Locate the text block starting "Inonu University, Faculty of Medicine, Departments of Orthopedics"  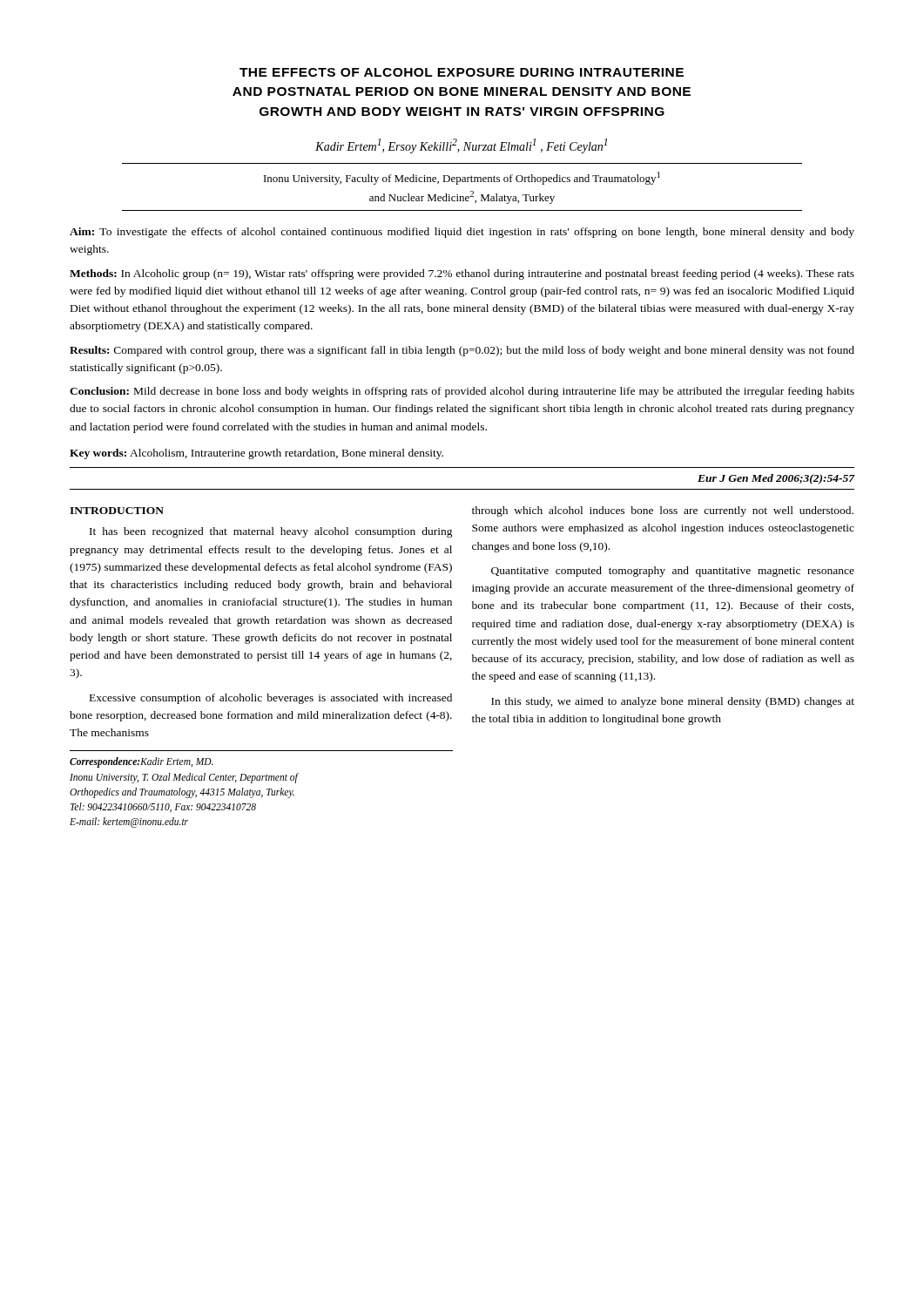click(462, 186)
